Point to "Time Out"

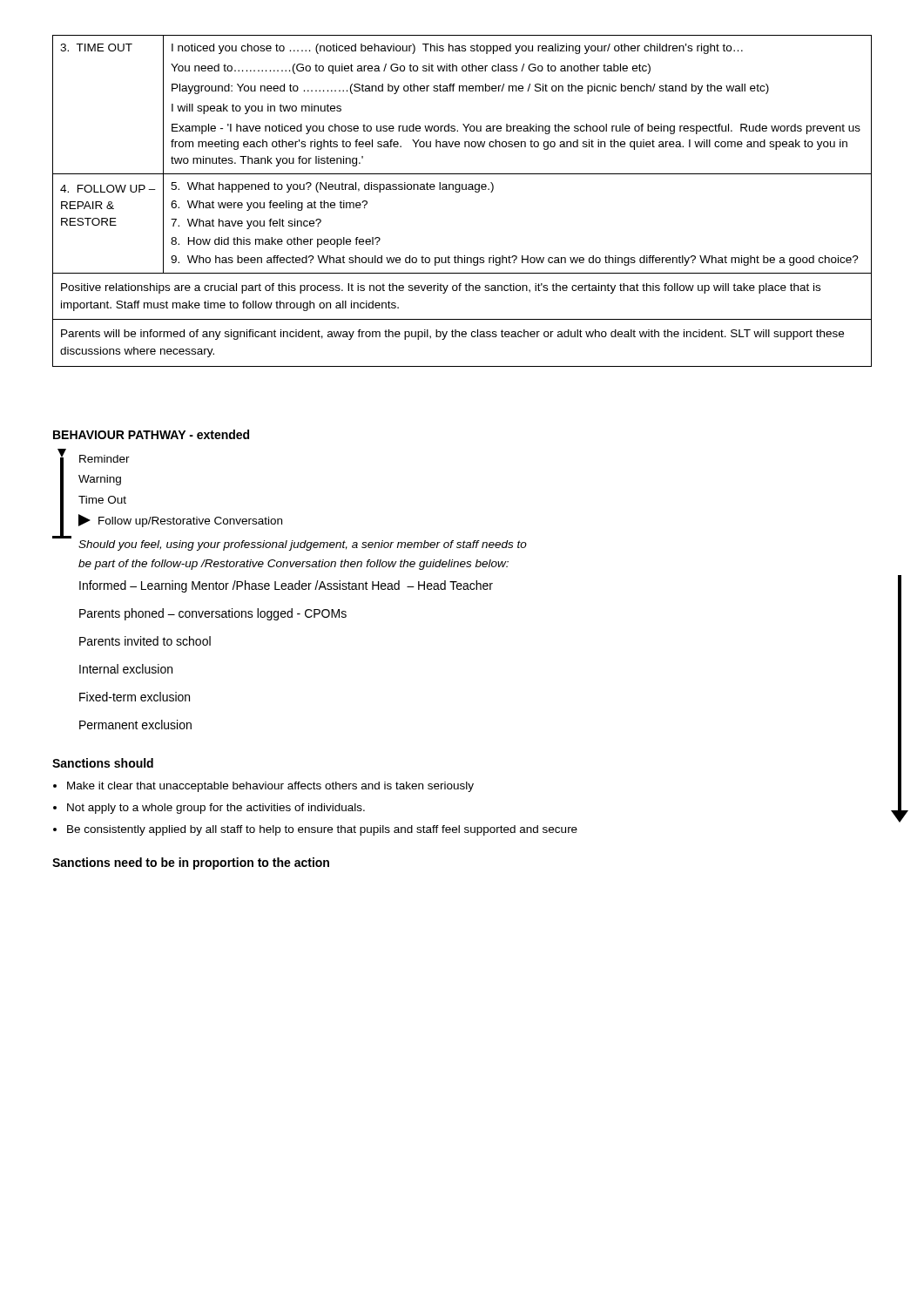pos(102,500)
